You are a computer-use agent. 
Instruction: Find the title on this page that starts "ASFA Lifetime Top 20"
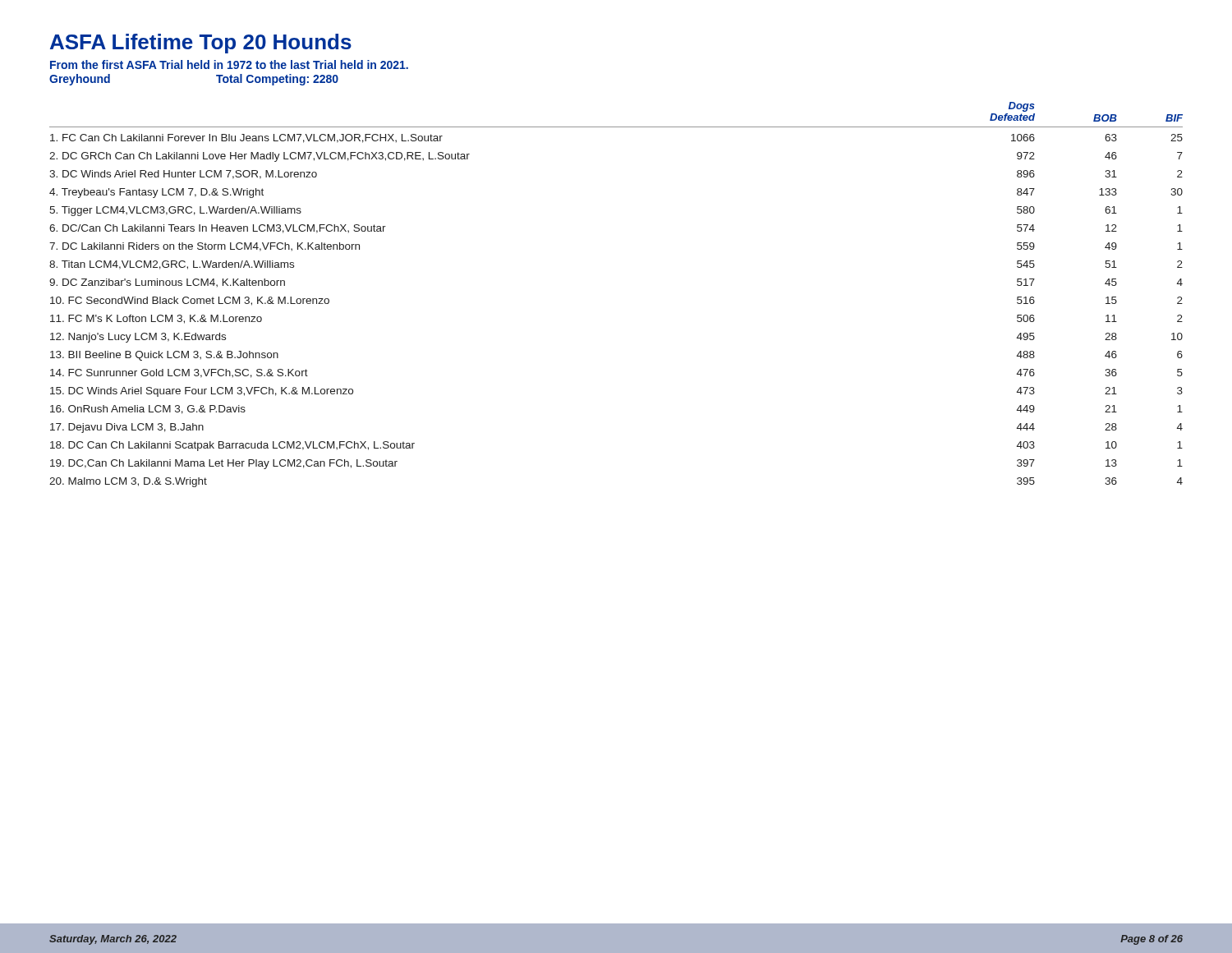pyautogui.click(x=201, y=42)
